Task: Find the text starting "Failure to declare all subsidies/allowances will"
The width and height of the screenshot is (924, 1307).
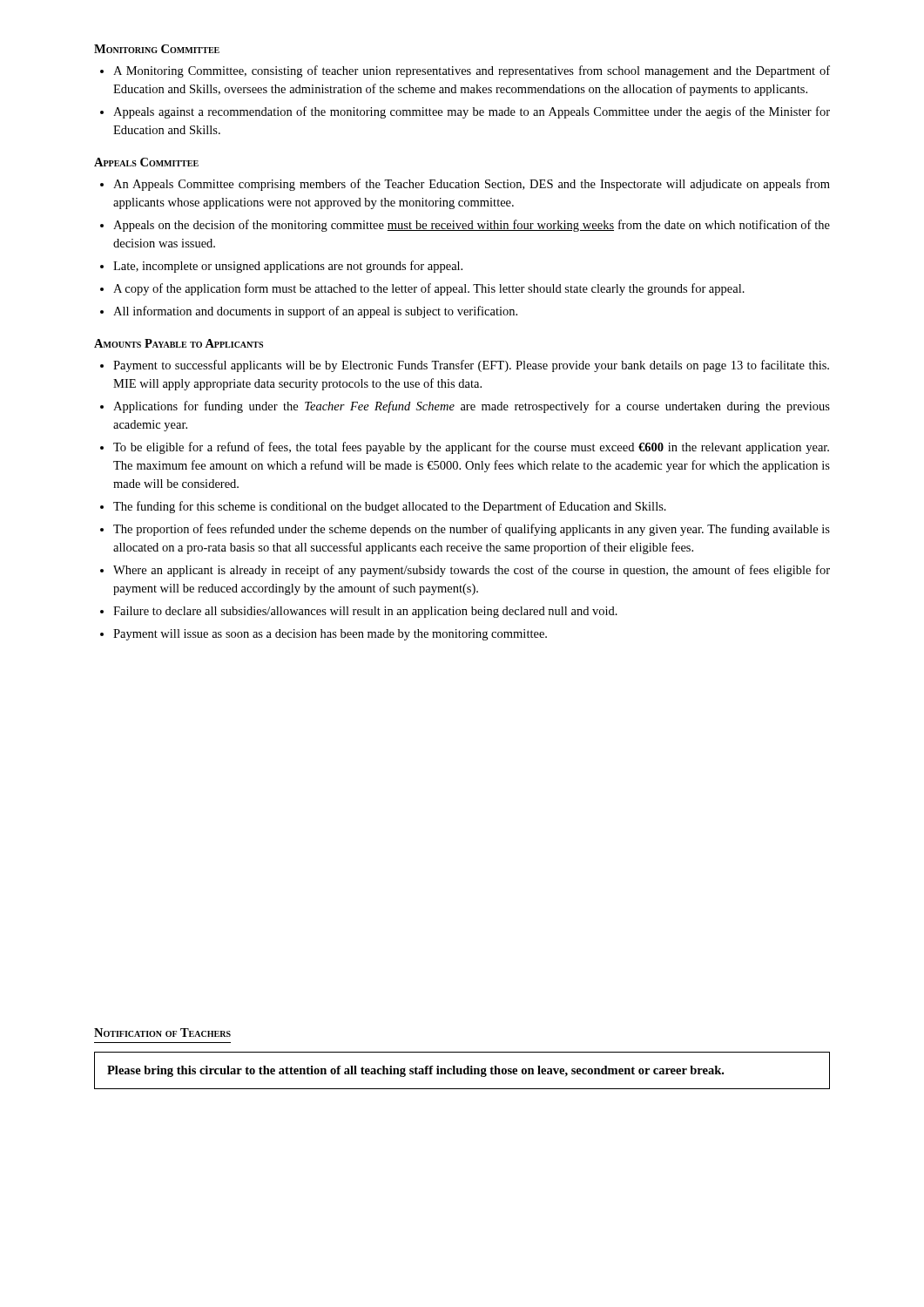Action: point(365,611)
